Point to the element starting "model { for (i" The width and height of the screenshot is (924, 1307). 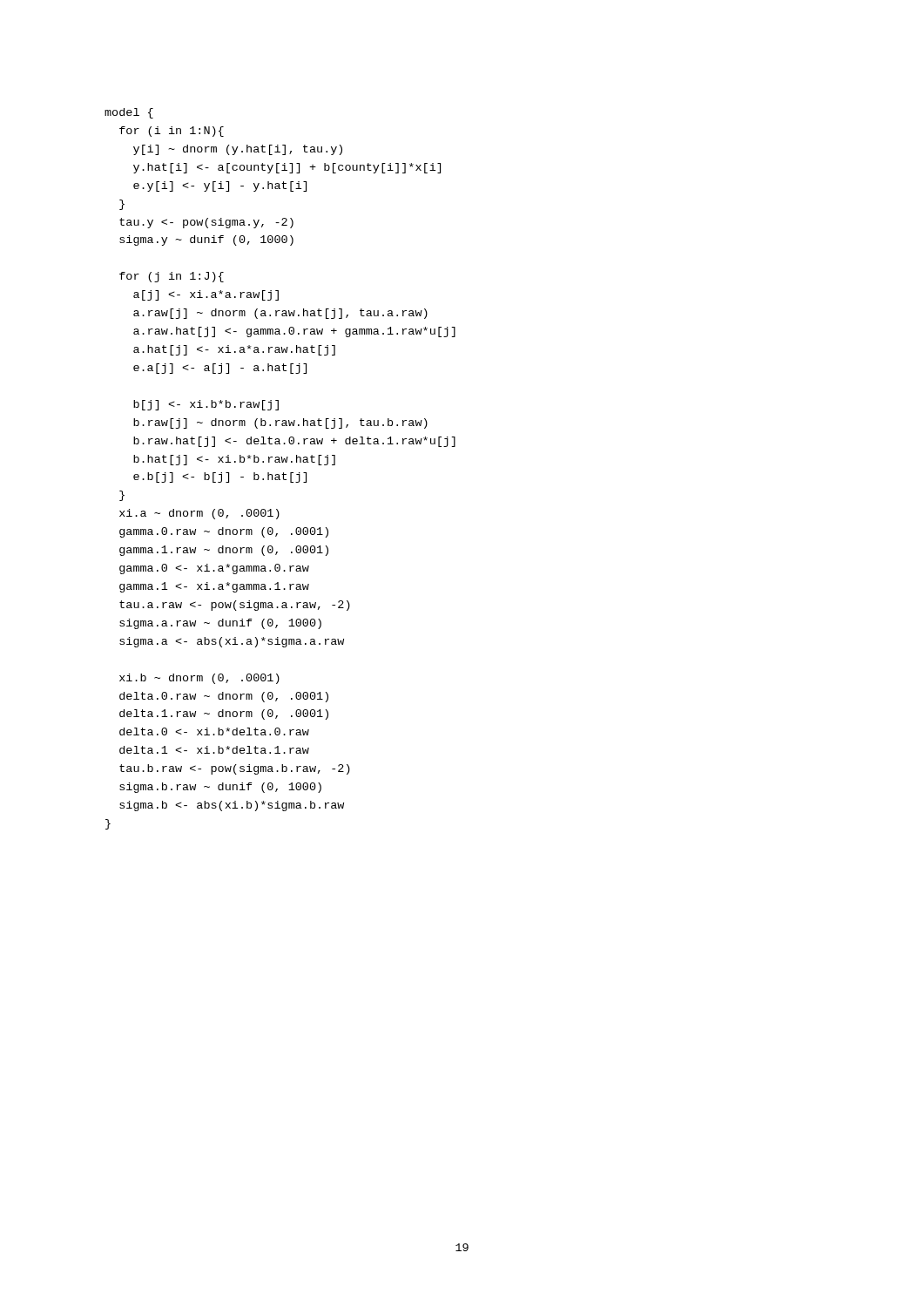[x=281, y=468]
